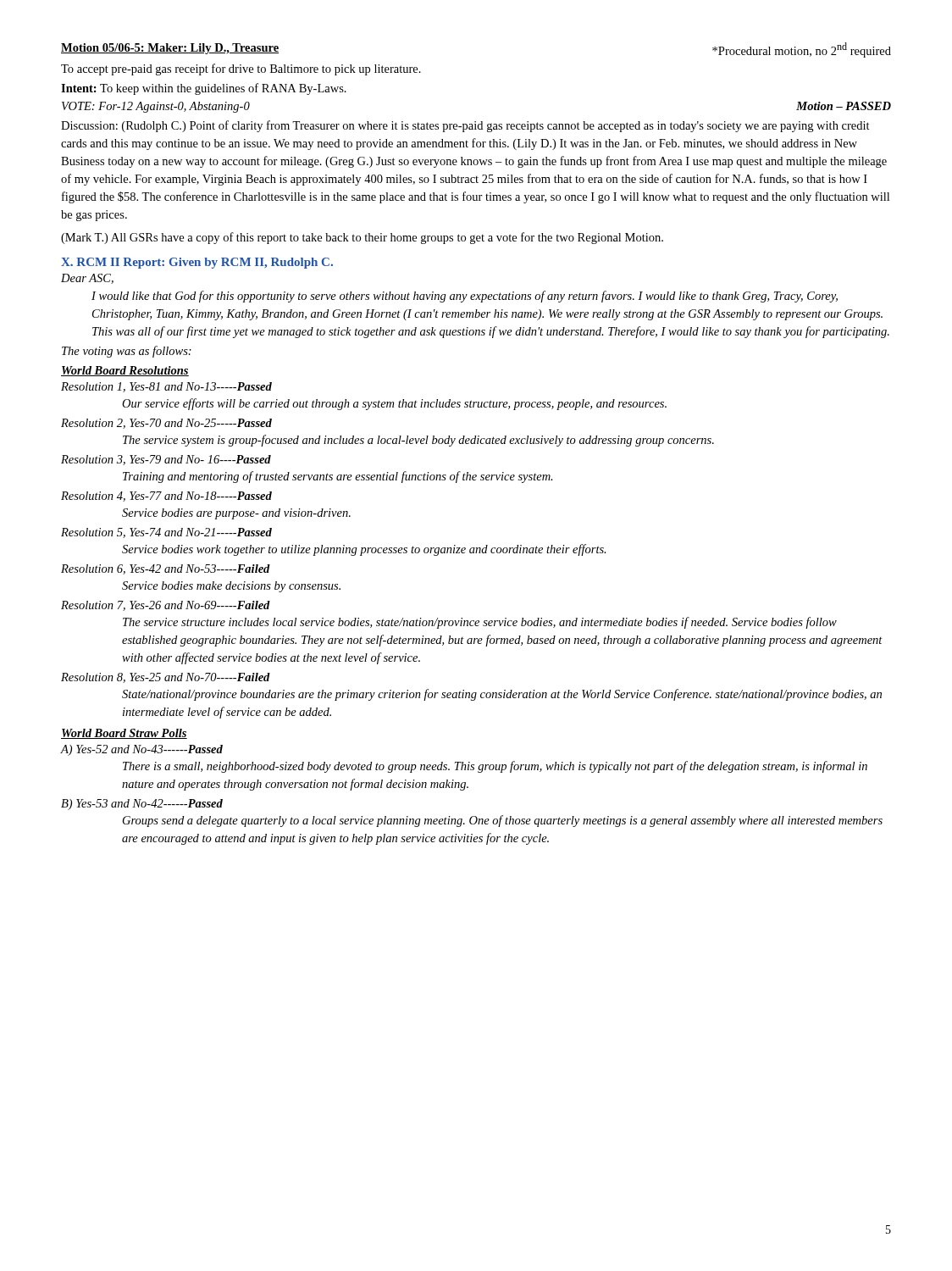Click the passage that begins "Resolution 5, Yes-74 and"
The image size is (952, 1271).
(x=166, y=532)
